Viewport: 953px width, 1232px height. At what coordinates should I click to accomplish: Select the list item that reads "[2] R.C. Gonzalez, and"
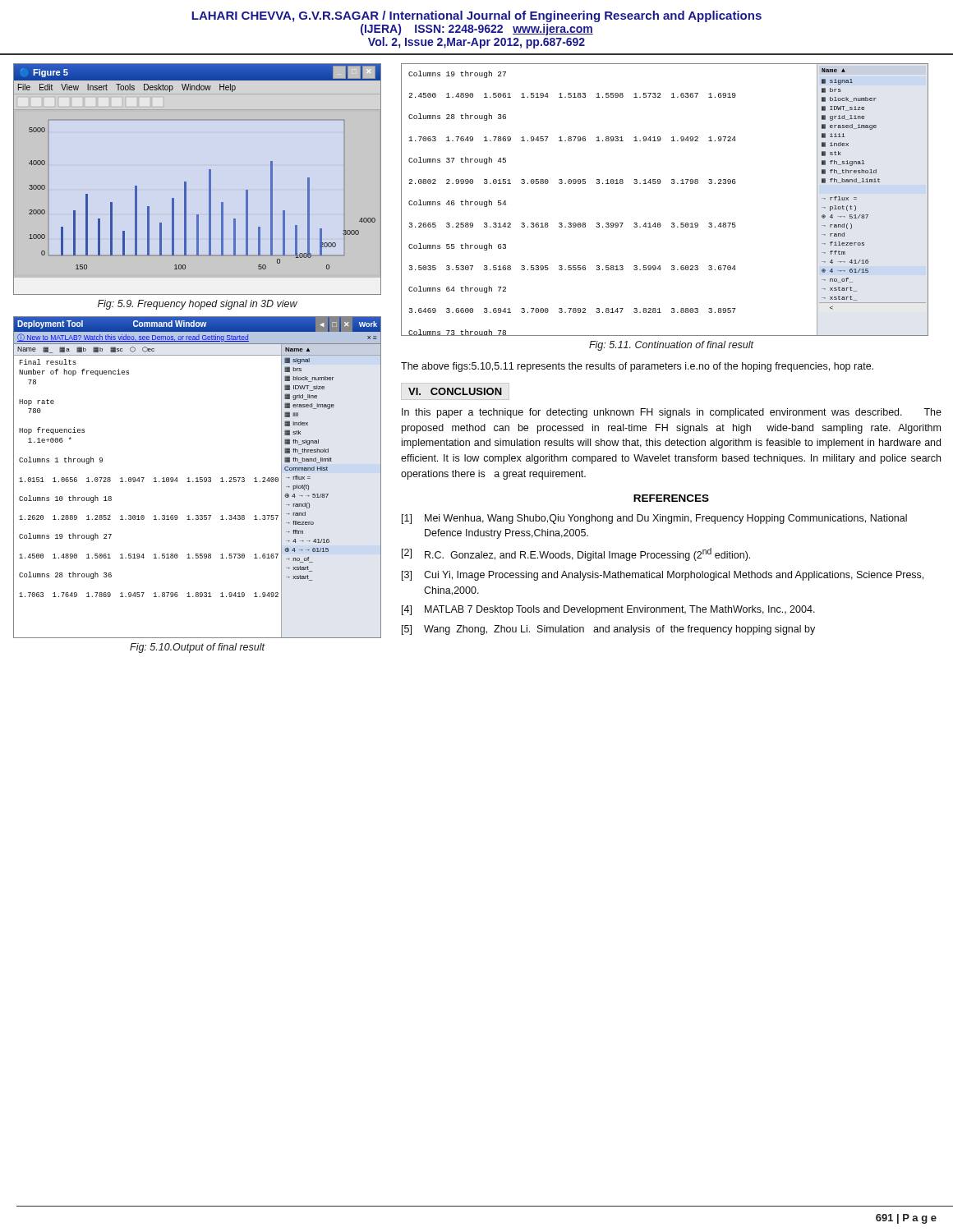click(576, 554)
